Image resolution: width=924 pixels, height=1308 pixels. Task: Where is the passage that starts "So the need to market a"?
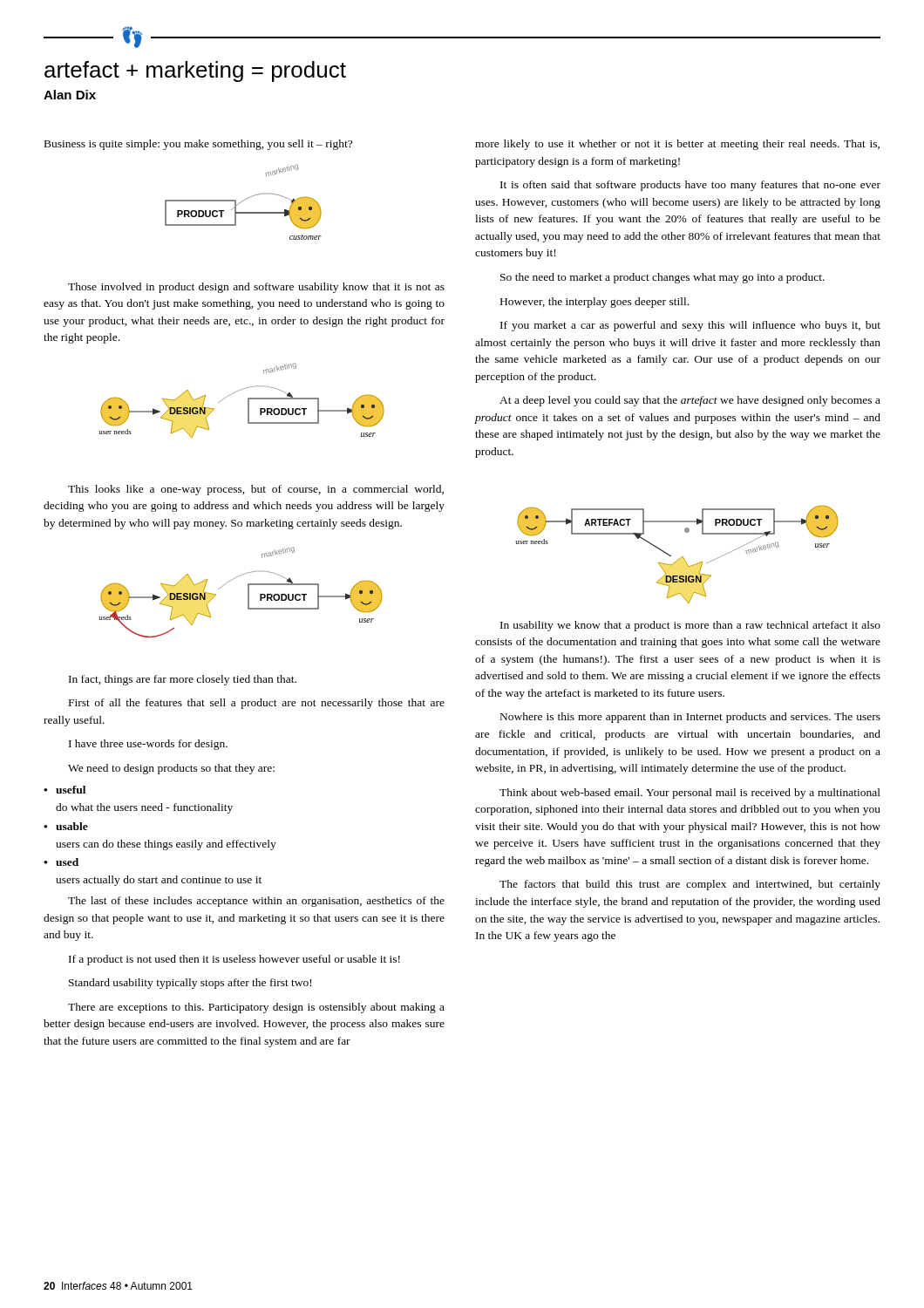(x=662, y=277)
